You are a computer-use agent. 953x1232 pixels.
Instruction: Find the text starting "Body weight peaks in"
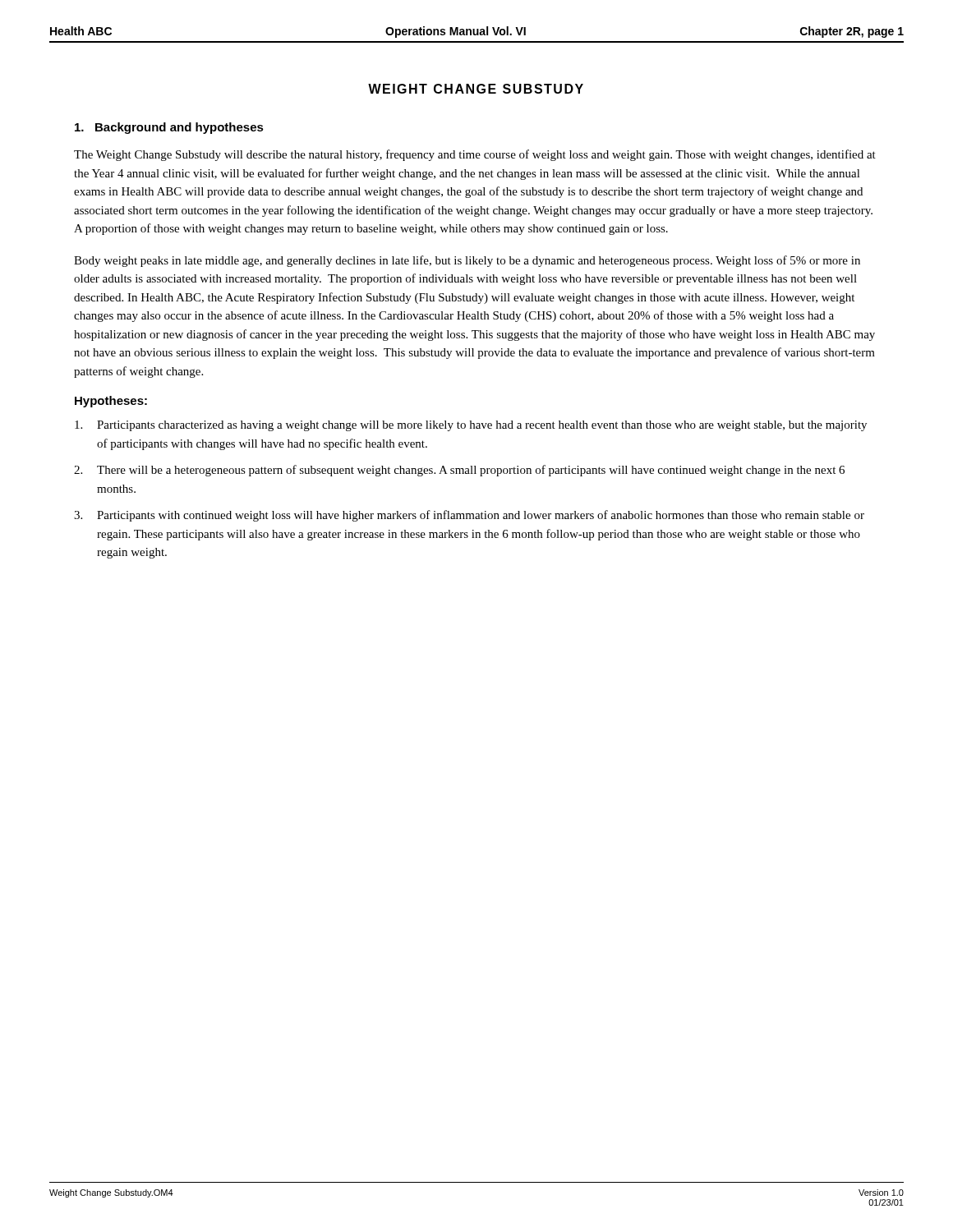(x=475, y=315)
